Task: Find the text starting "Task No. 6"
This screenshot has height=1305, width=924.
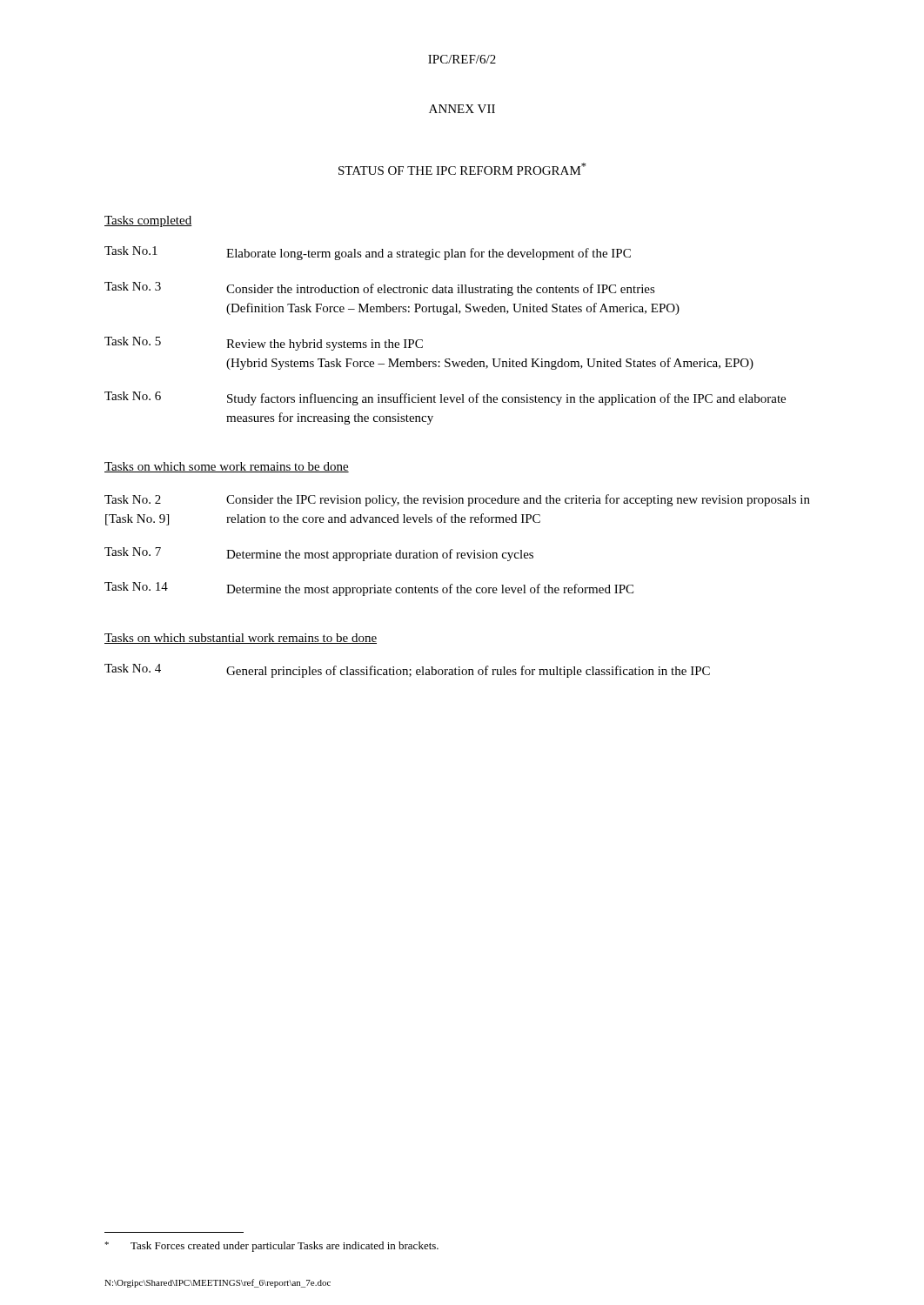Action: [x=462, y=408]
